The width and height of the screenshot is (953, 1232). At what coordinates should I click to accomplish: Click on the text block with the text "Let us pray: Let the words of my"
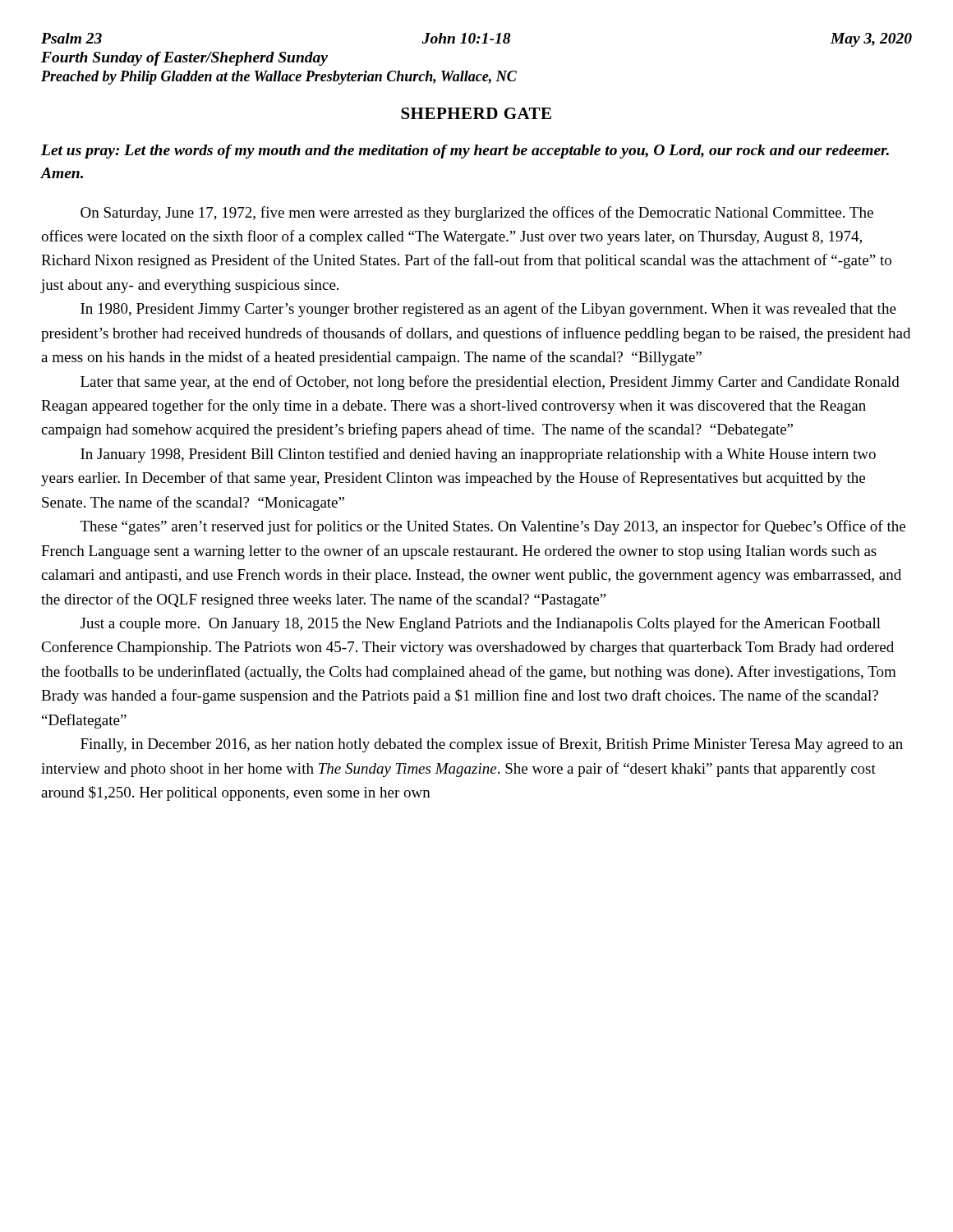(468, 162)
